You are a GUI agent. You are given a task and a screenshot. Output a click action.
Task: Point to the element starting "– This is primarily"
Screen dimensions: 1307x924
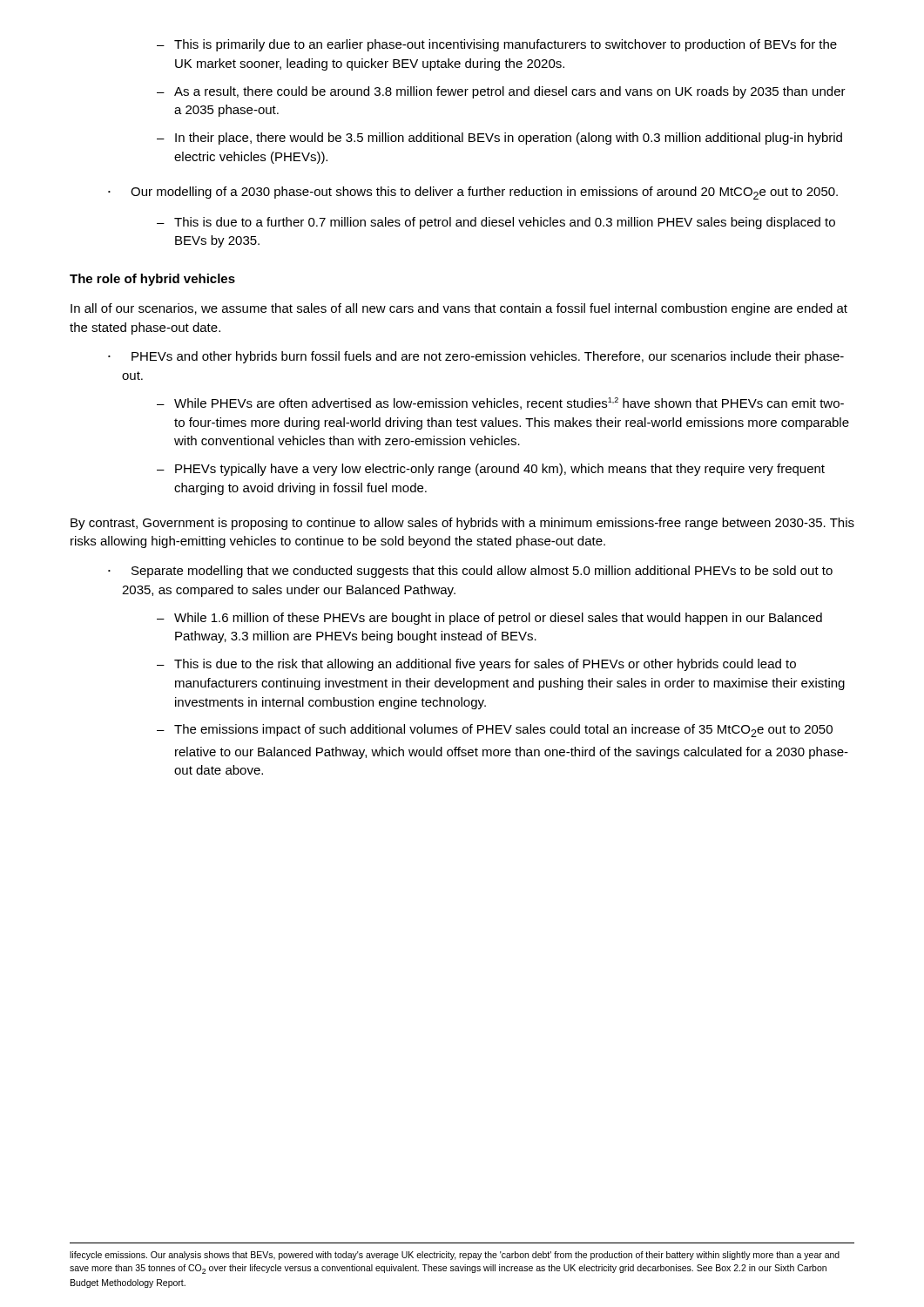pyautogui.click(x=497, y=53)
